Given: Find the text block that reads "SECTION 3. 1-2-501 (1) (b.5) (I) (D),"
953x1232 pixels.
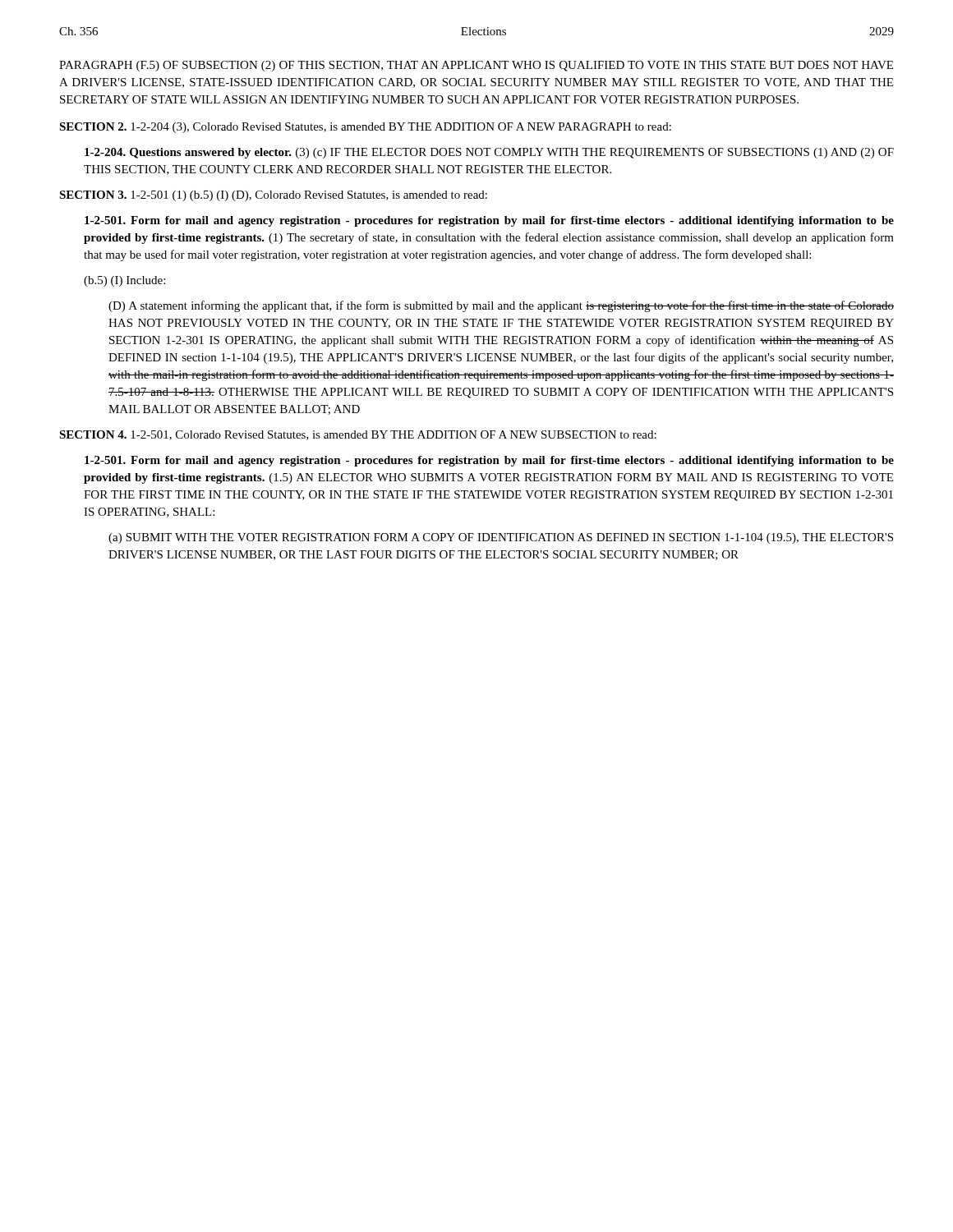Looking at the screenshot, I should click(x=476, y=195).
